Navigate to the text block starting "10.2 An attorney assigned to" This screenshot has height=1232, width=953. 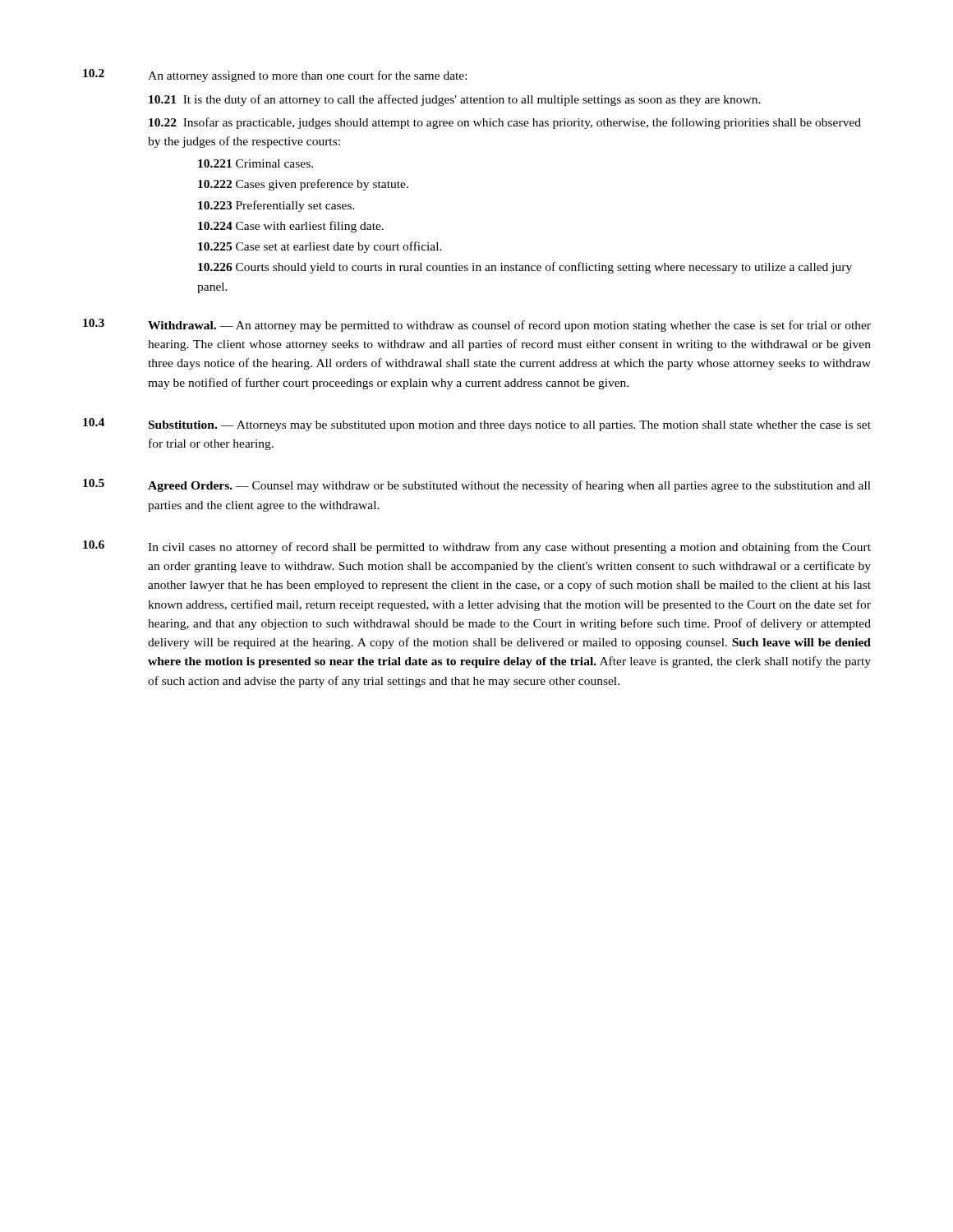275,76
